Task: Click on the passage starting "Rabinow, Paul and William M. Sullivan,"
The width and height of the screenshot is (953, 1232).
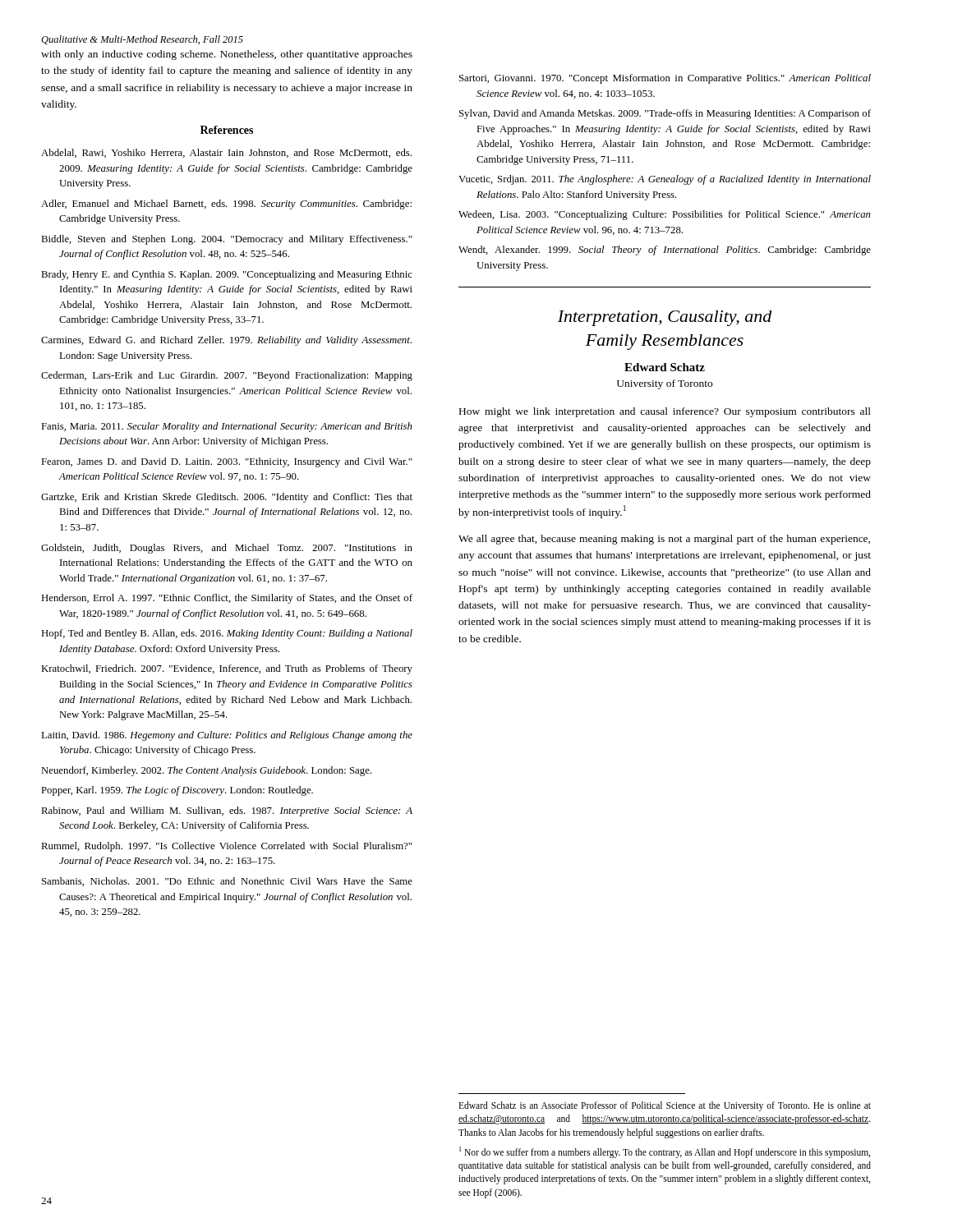Action: click(x=227, y=818)
